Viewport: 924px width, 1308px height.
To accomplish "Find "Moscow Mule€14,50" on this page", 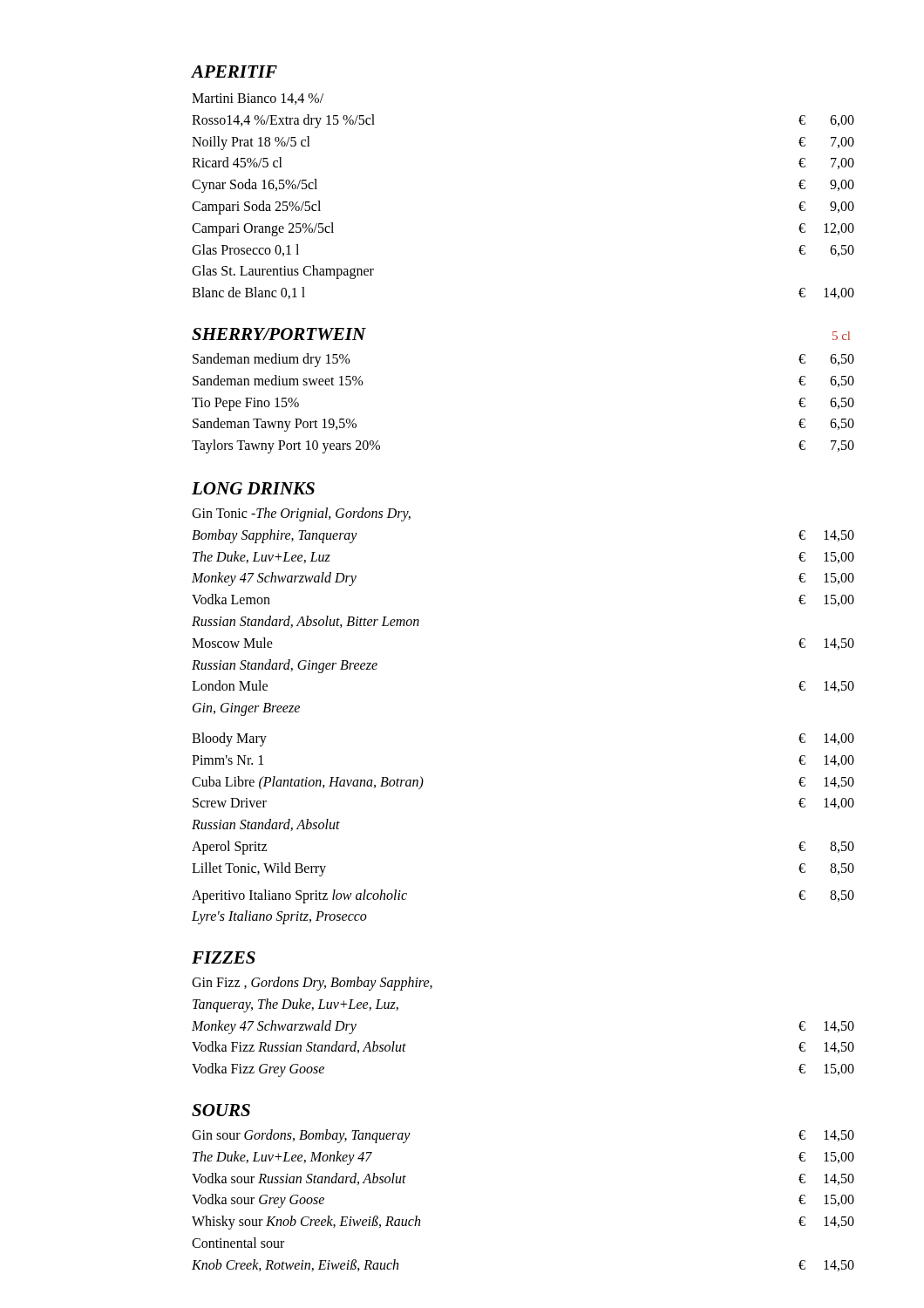I will click(x=231, y=643).
